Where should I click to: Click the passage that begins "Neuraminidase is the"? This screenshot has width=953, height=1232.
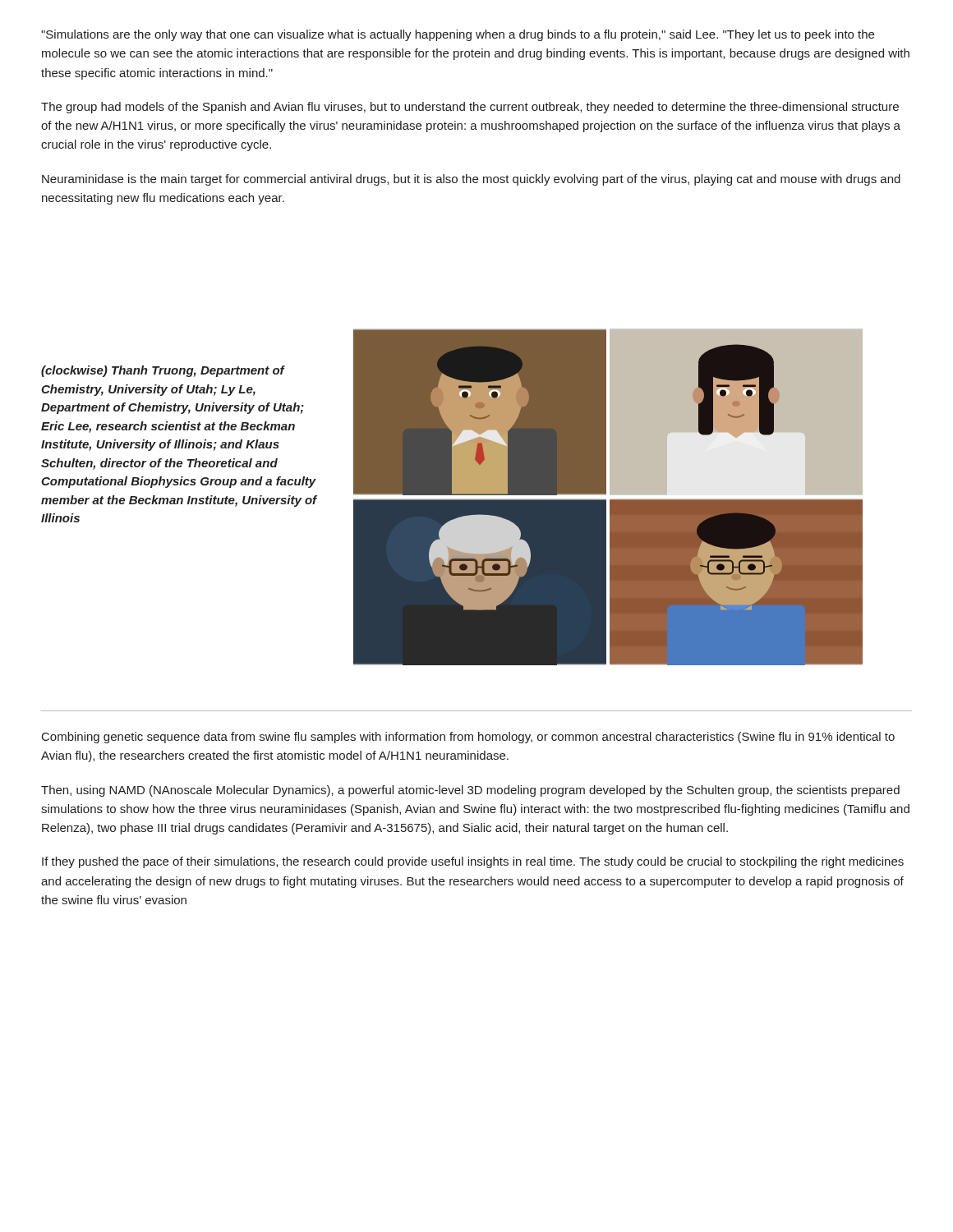471,188
